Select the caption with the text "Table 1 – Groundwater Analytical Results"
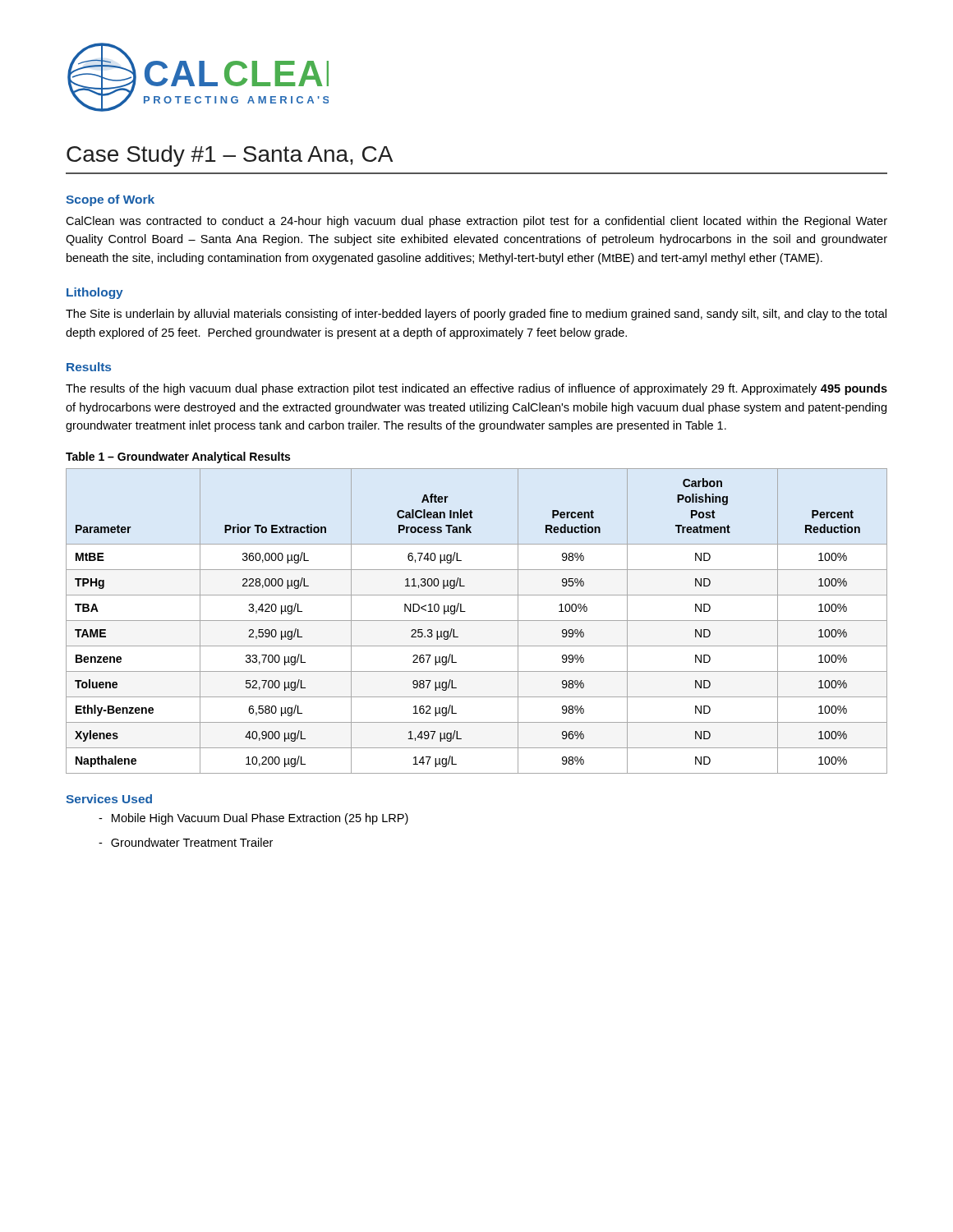 [x=178, y=457]
